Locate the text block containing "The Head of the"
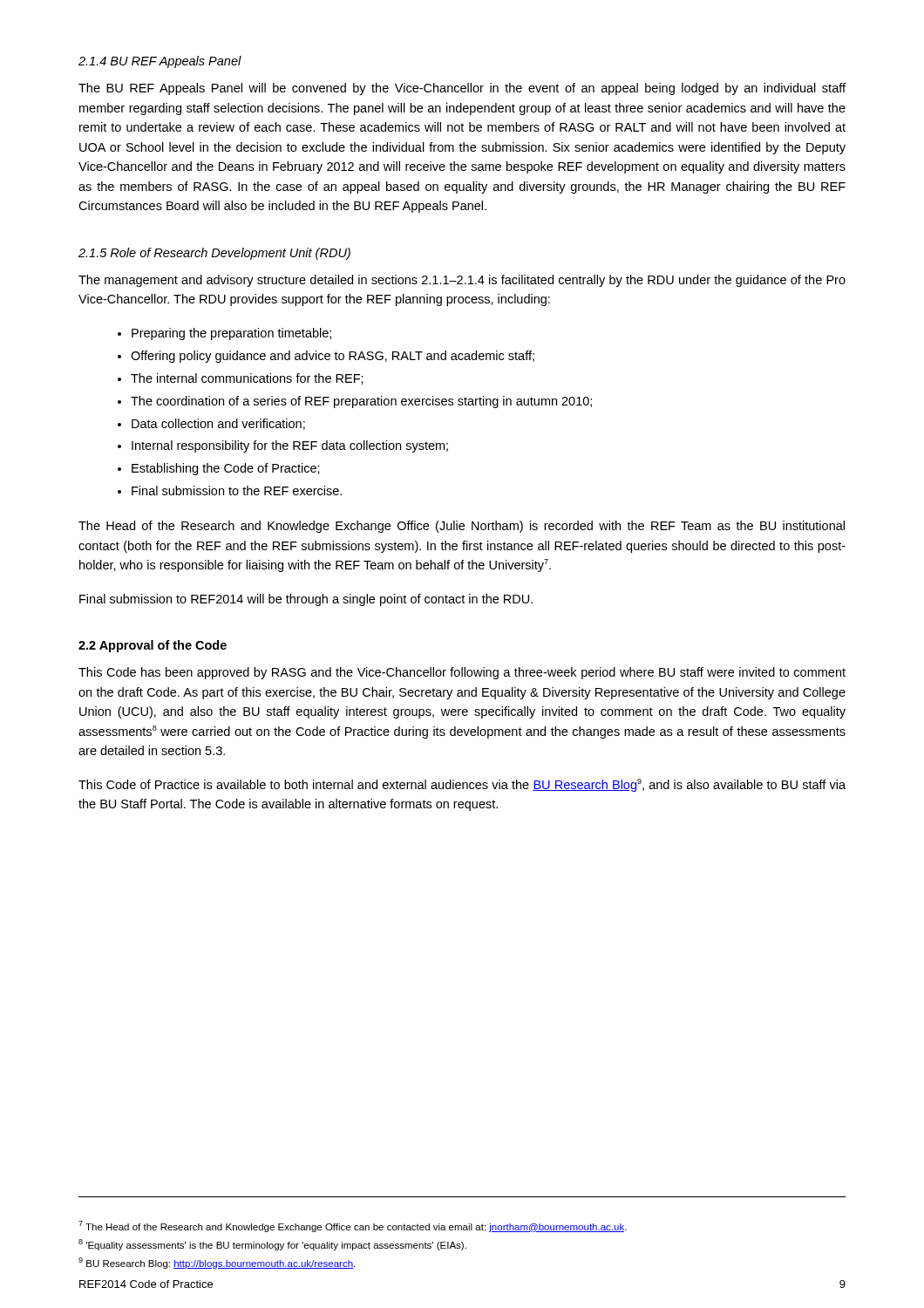The image size is (924, 1308). click(462, 546)
